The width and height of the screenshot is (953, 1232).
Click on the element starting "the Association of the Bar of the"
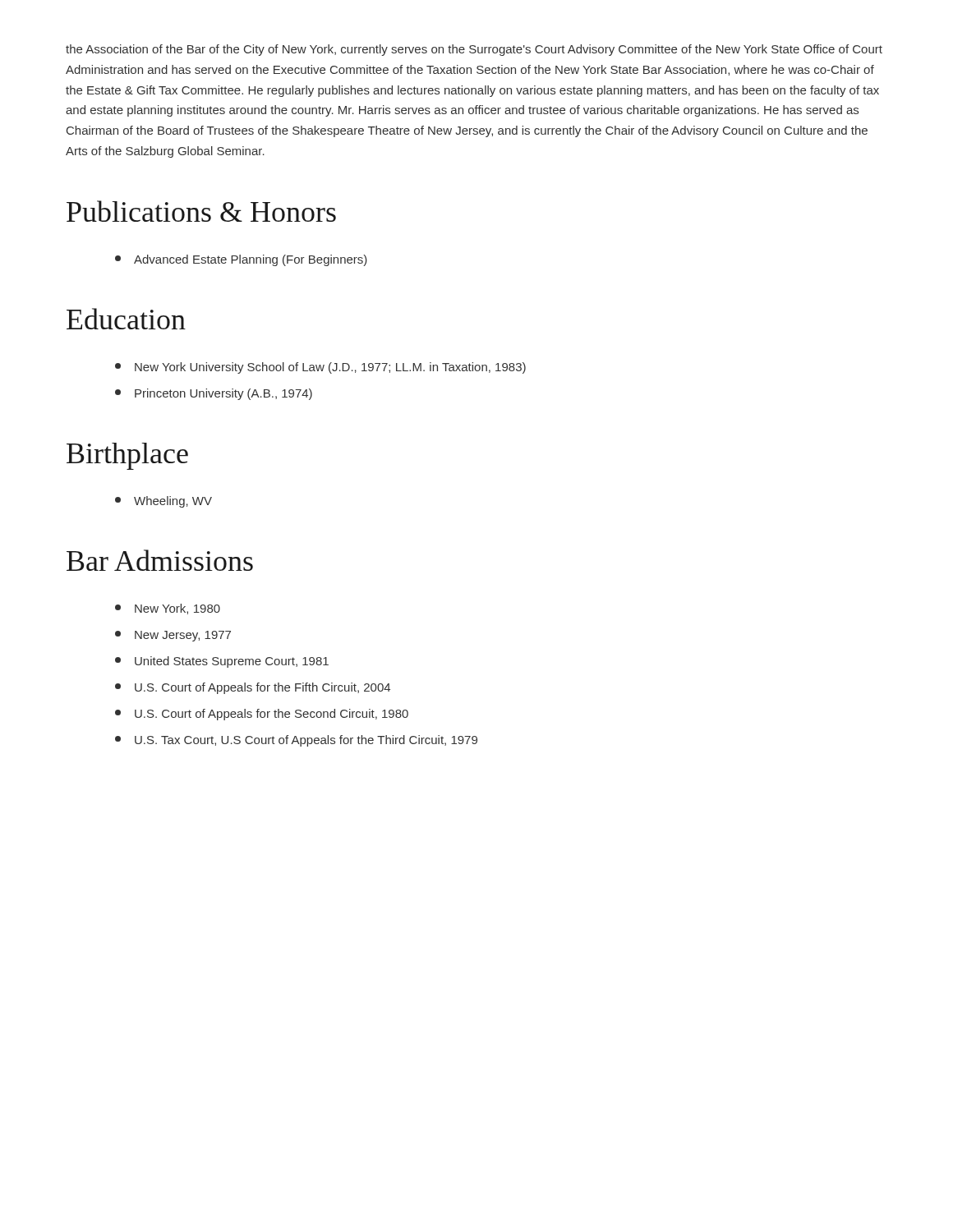(x=474, y=100)
